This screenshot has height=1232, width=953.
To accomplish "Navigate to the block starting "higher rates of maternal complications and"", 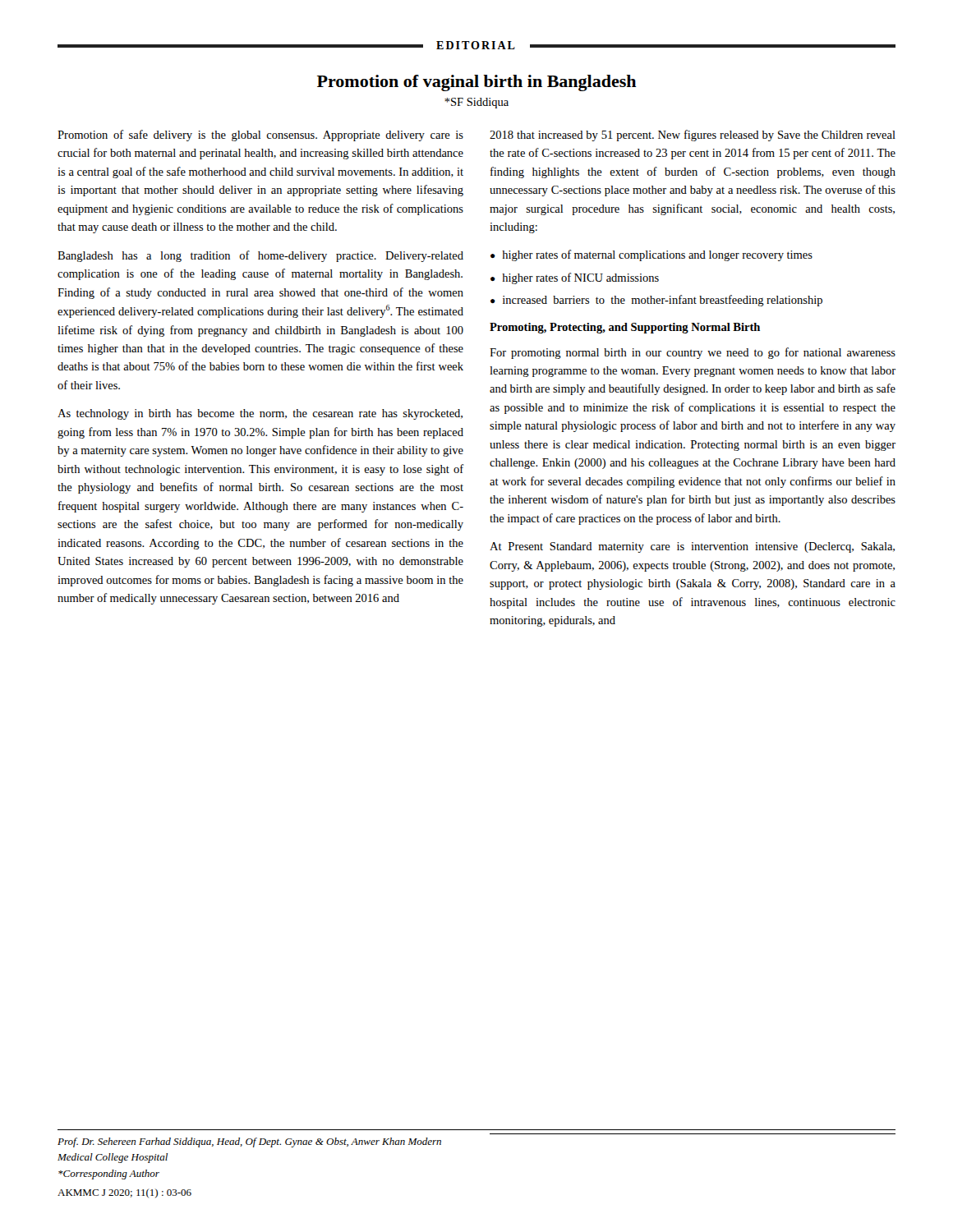I will [x=657, y=254].
